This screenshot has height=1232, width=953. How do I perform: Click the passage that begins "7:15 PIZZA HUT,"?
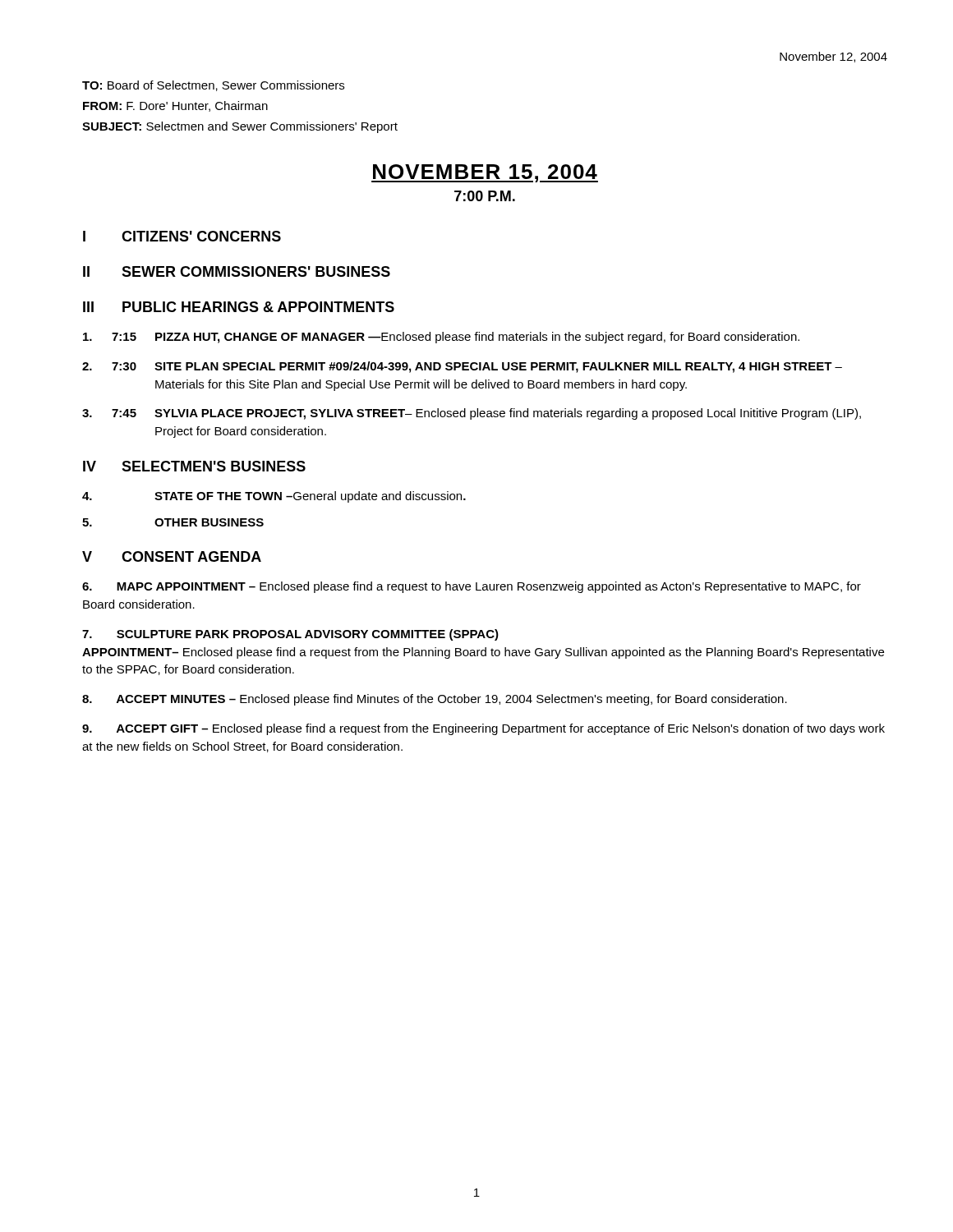click(x=485, y=337)
